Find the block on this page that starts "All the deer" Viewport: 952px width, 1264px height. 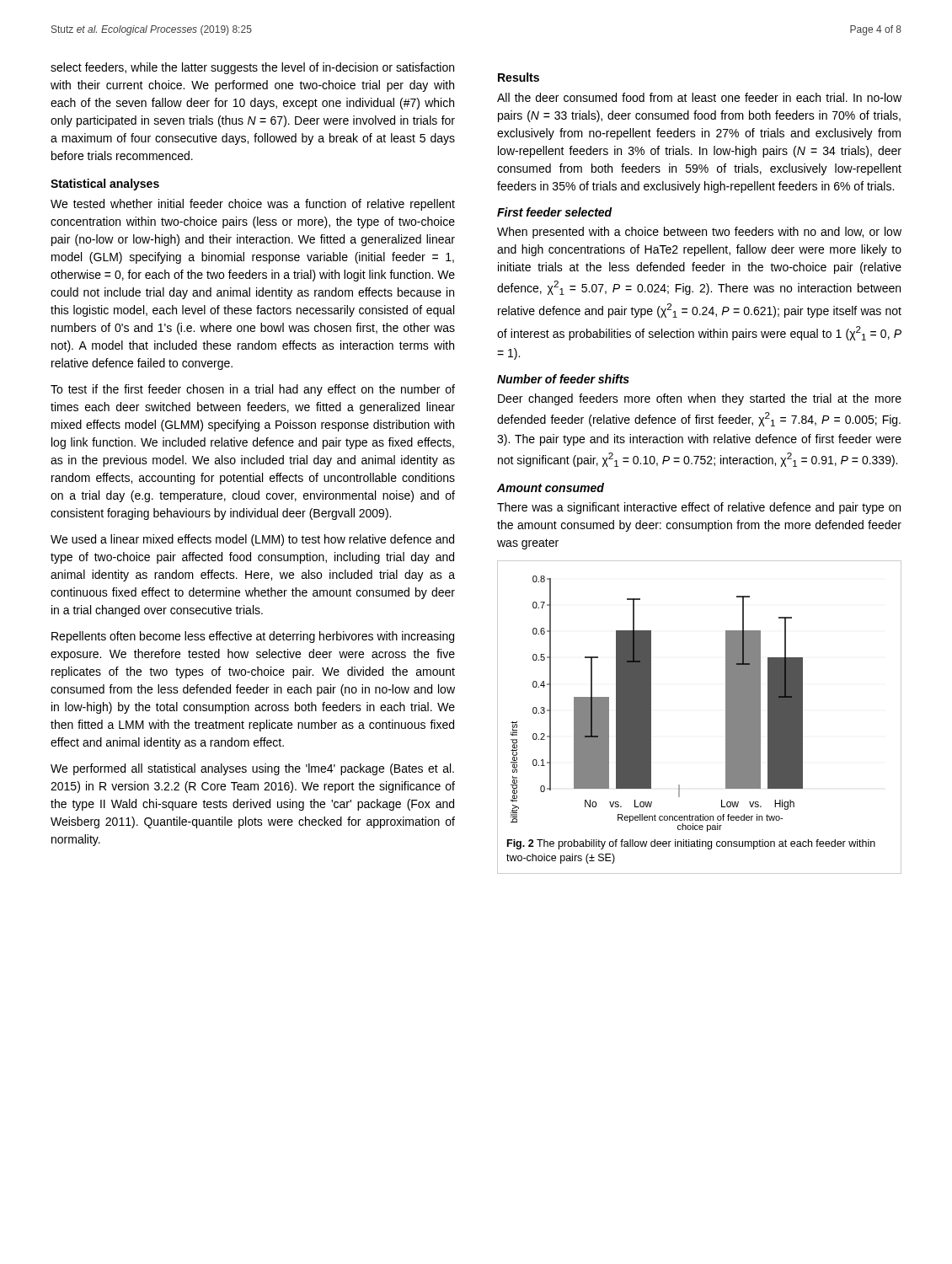click(x=699, y=142)
